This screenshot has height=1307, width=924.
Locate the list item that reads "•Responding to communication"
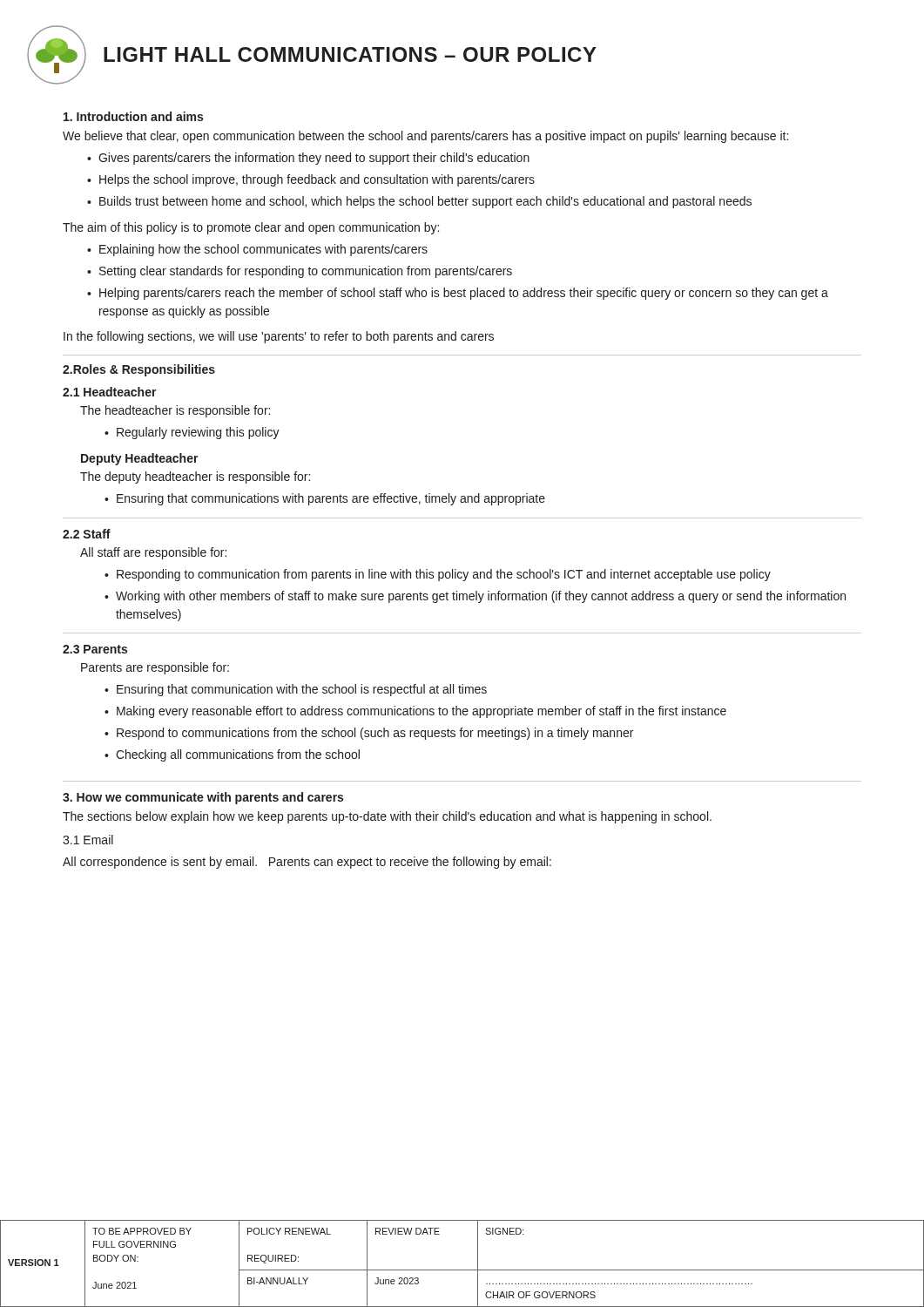pyautogui.click(x=438, y=575)
